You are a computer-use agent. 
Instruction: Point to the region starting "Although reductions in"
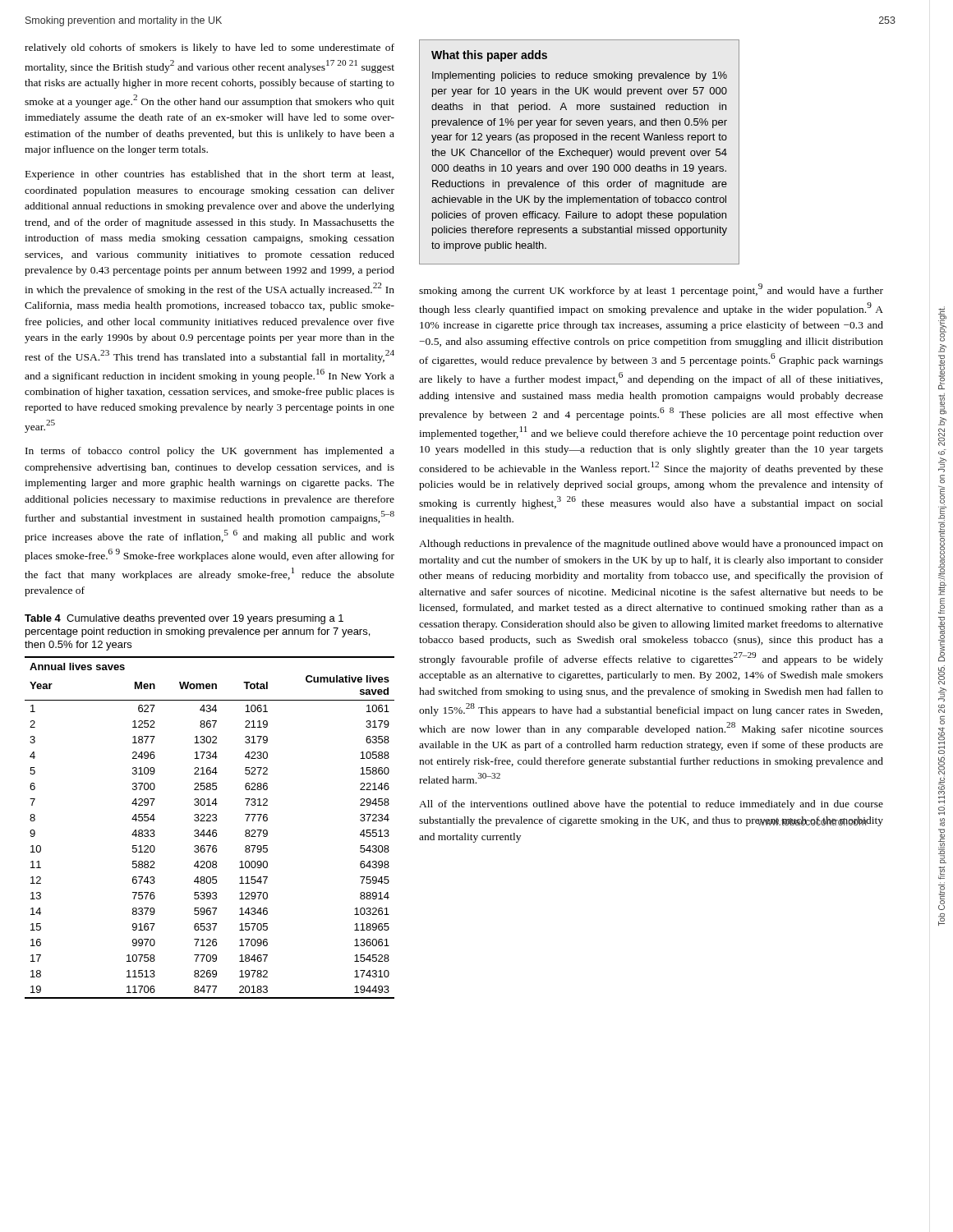pyautogui.click(x=651, y=662)
